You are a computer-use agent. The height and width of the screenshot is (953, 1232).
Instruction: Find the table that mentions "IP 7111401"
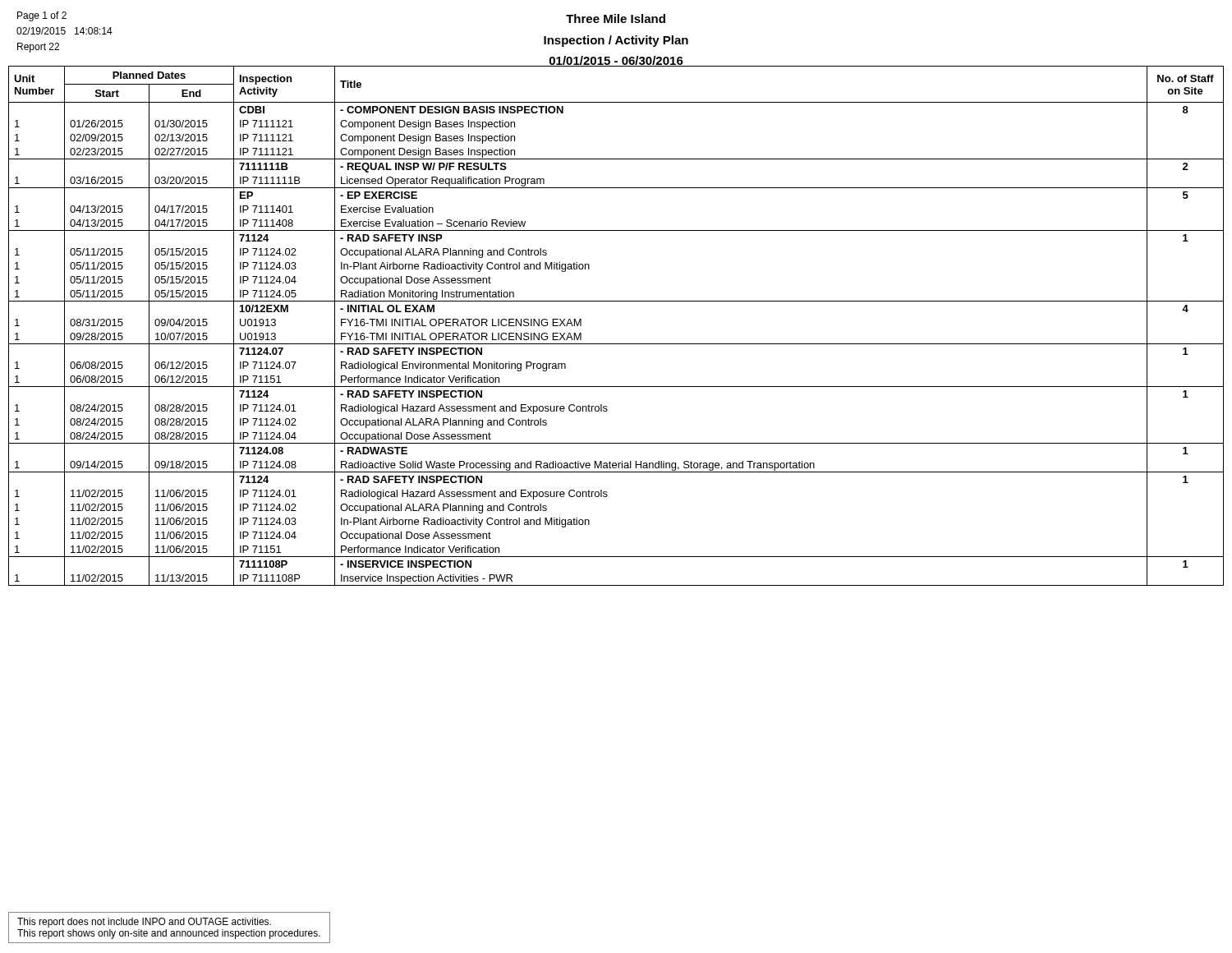pos(616,485)
